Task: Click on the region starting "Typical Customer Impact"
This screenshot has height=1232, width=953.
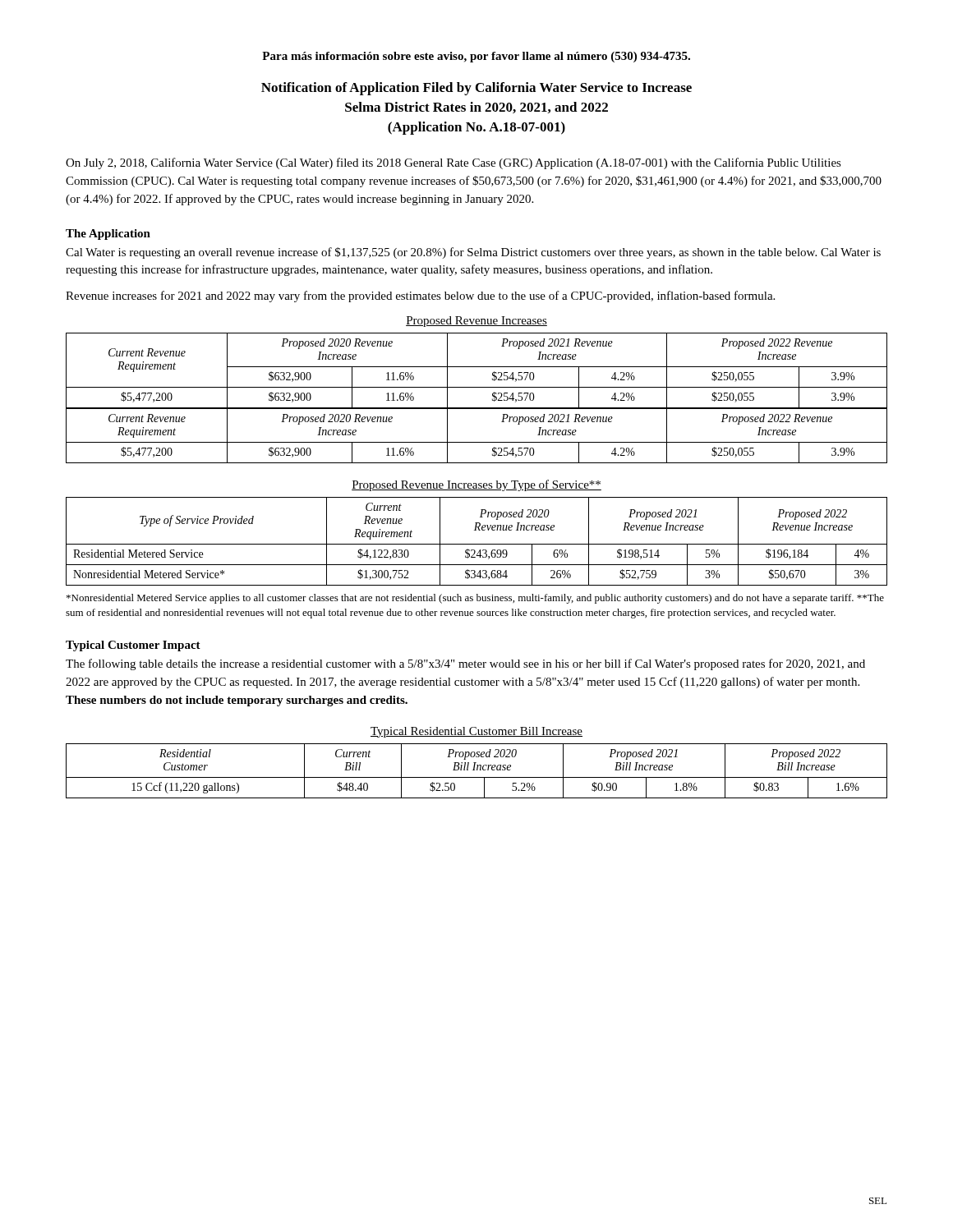Action: pyautogui.click(x=133, y=645)
